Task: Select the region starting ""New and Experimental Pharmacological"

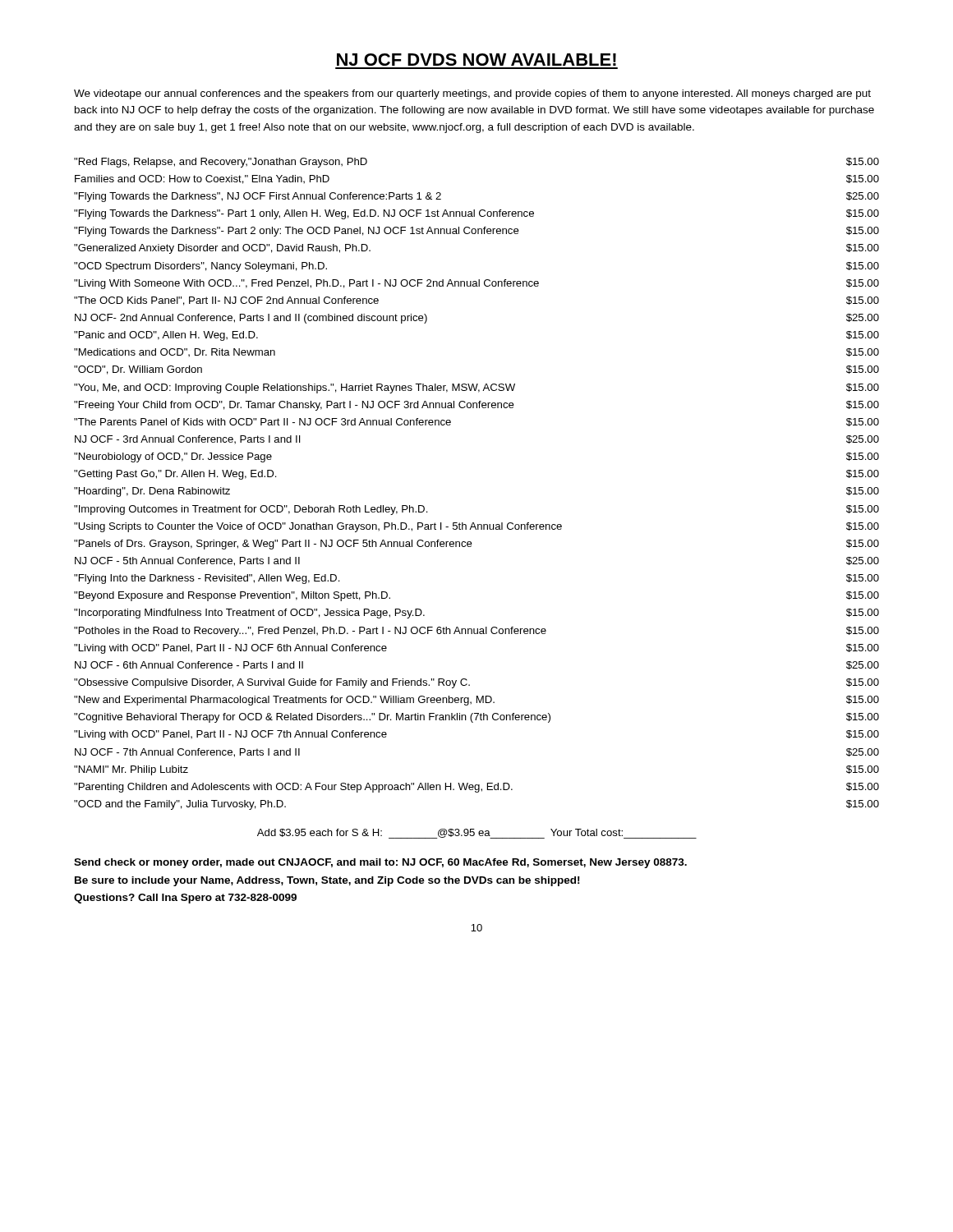Action: (x=476, y=700)
